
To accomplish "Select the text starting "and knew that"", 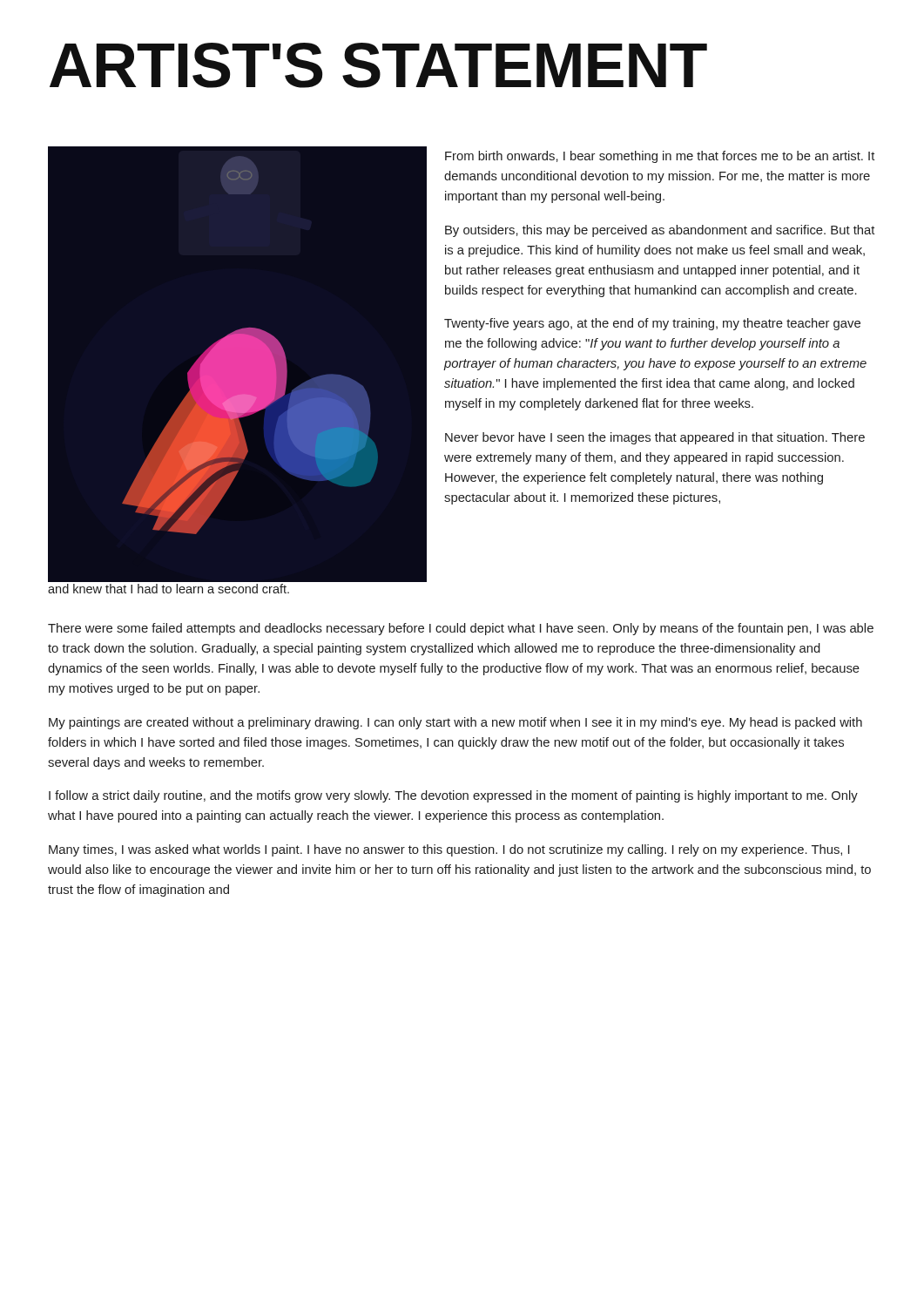I will pos(169,589).
